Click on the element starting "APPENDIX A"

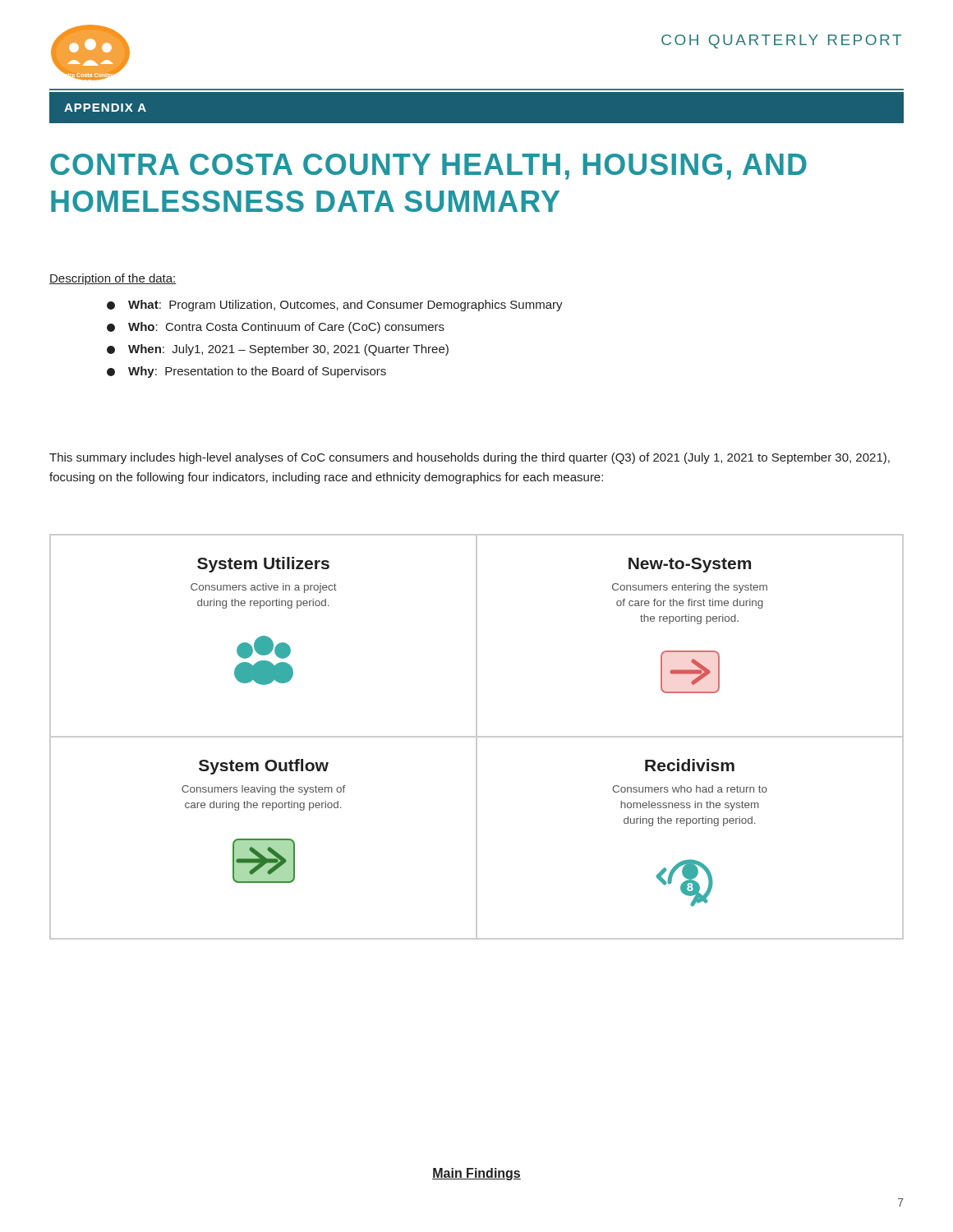coord(106,107)
